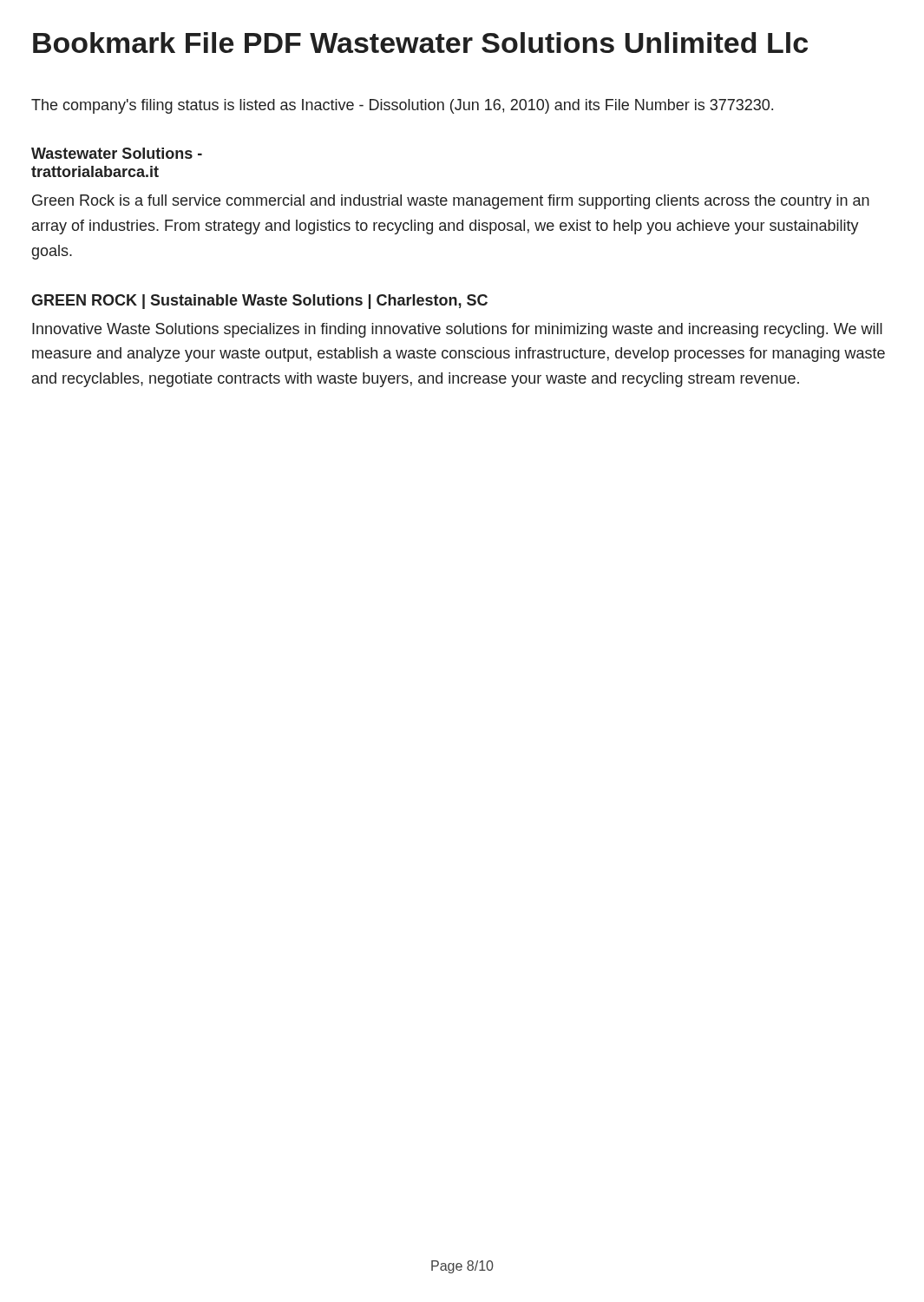This screenshot has width=924, height=1302.
Task: Locate the text "Wastewater Solutions -trattorialabarca.it"
Action: (117, 163)
